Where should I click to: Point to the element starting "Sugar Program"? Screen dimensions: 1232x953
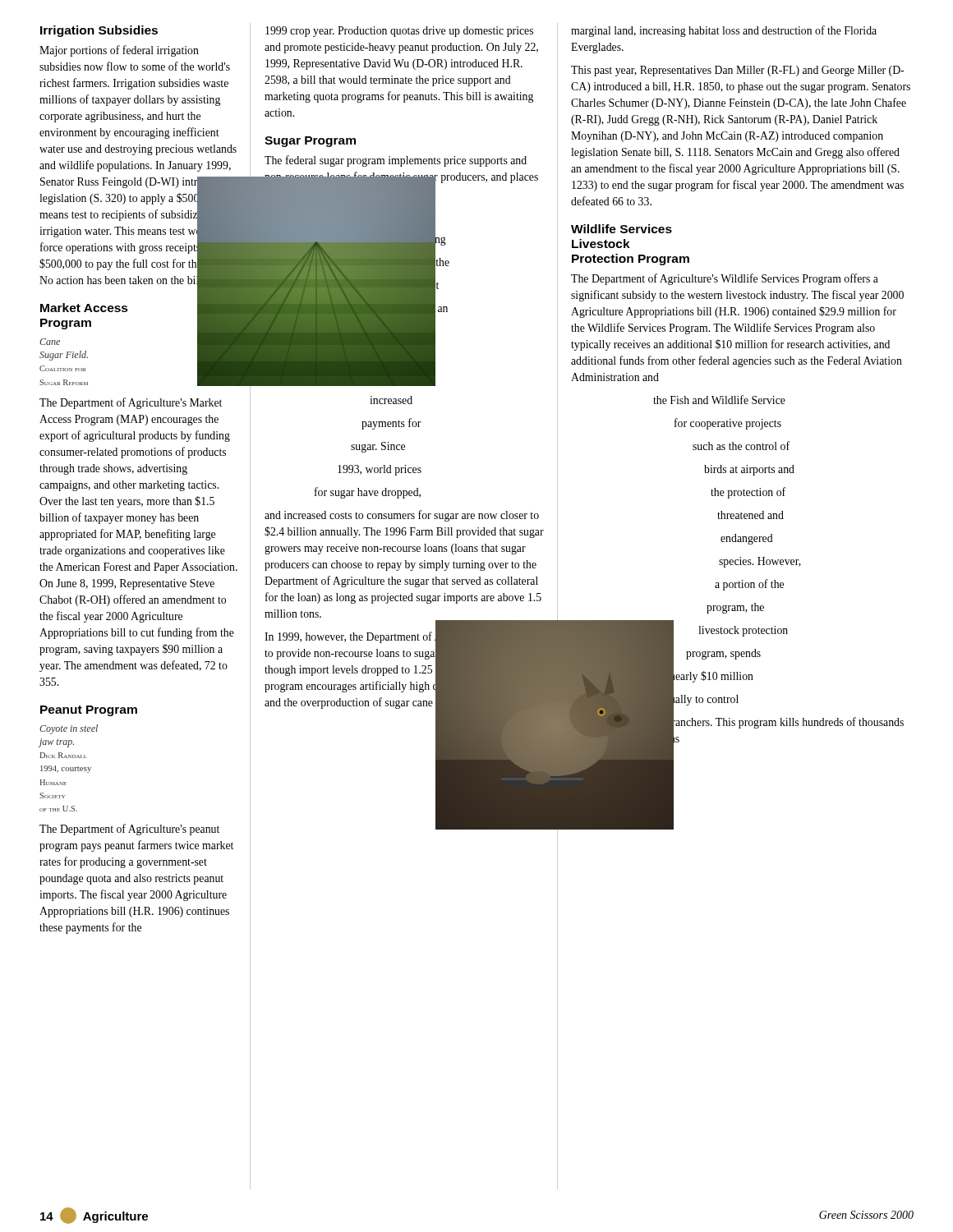310,142
